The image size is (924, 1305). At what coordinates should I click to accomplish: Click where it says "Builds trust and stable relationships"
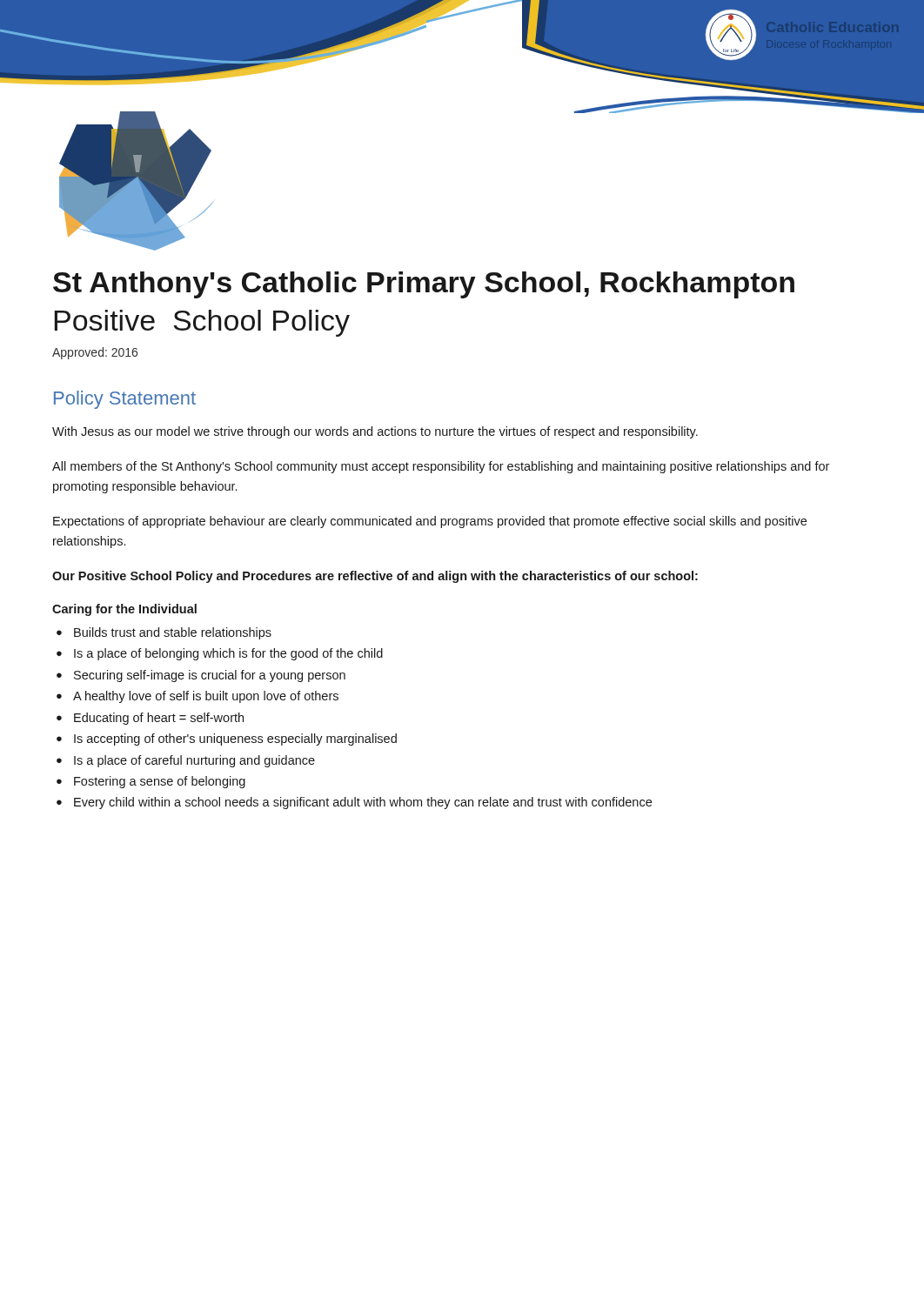coord(172,632)
